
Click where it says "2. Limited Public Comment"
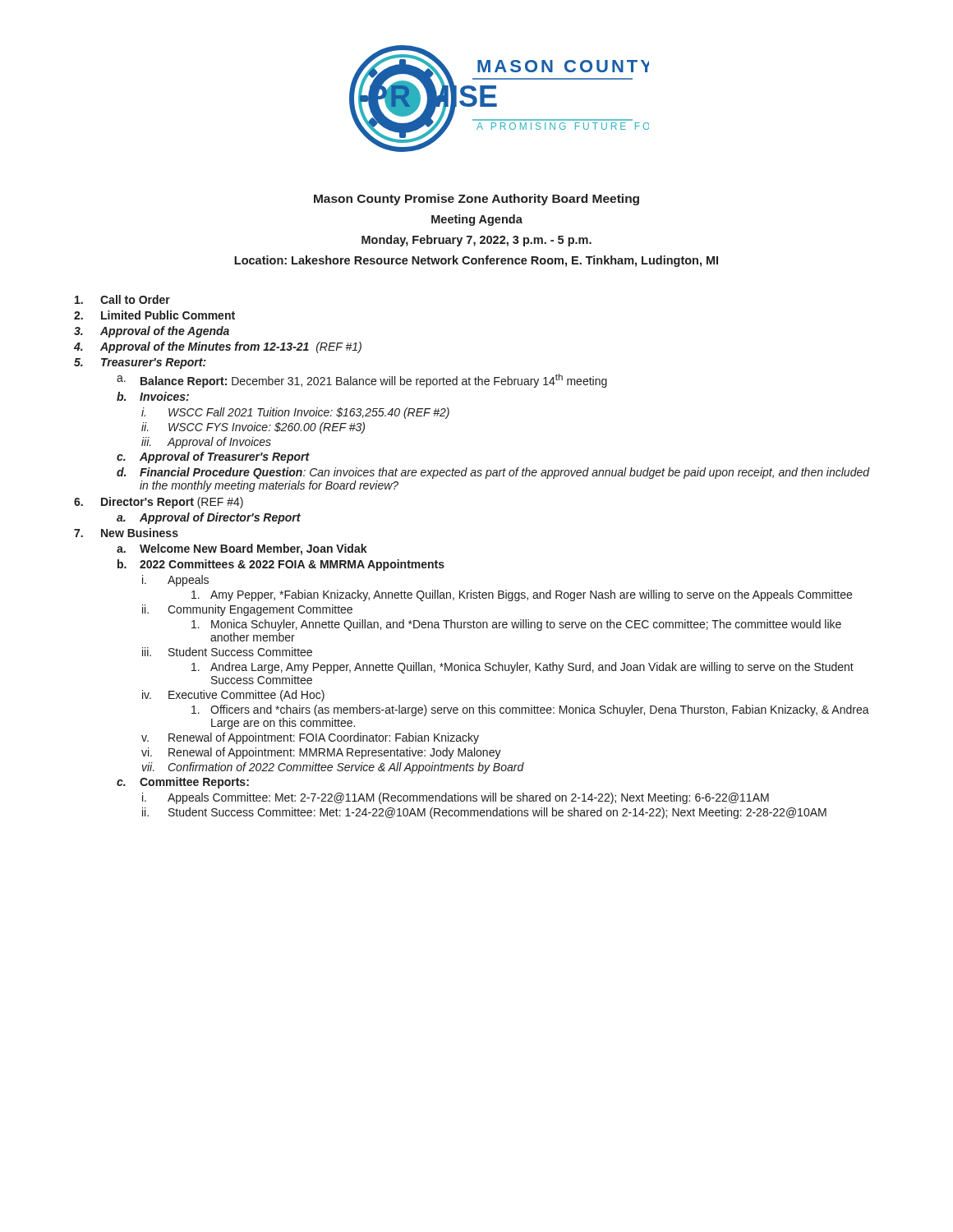point(154,315)
